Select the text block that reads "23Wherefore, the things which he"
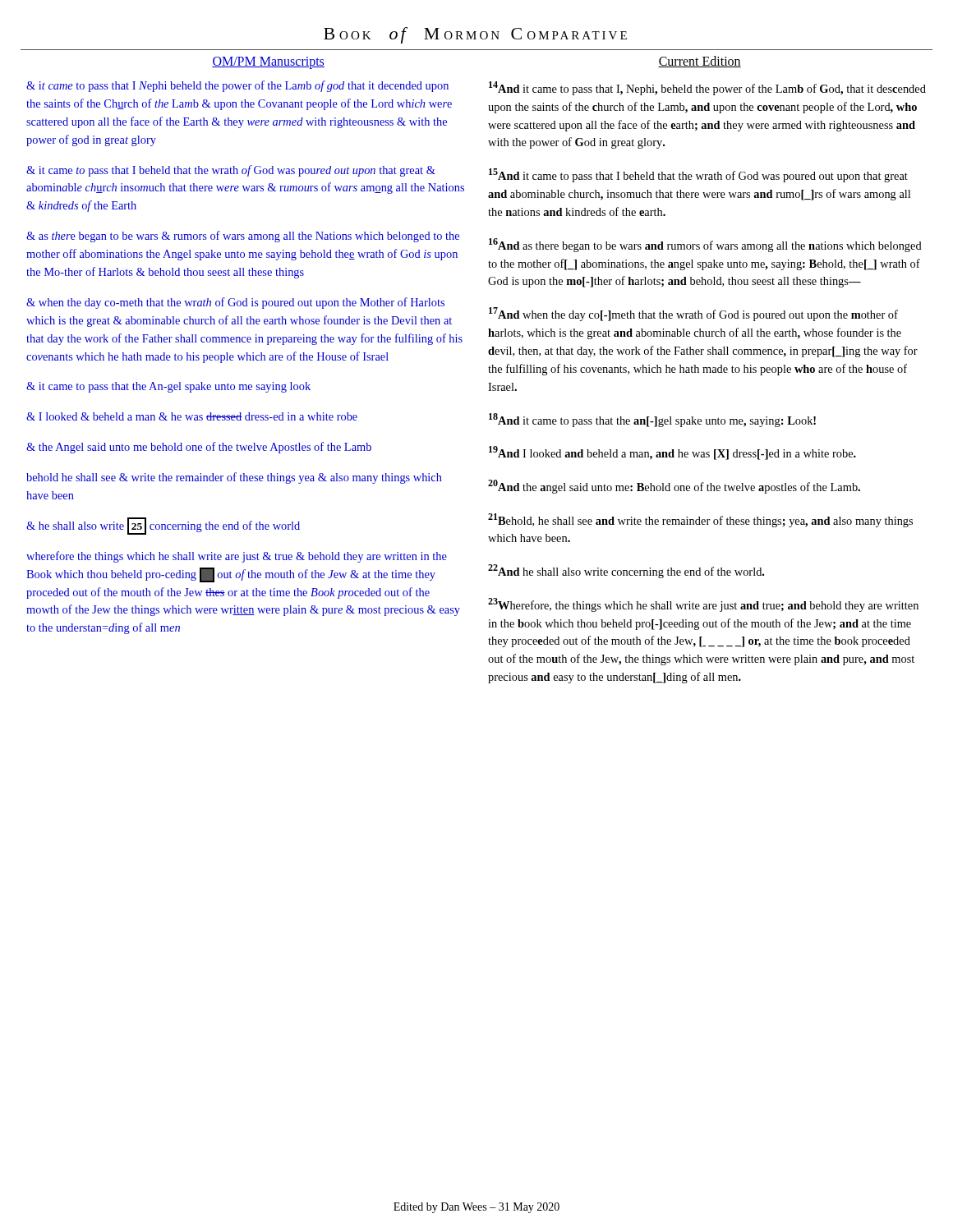 [x=703, y=639]
